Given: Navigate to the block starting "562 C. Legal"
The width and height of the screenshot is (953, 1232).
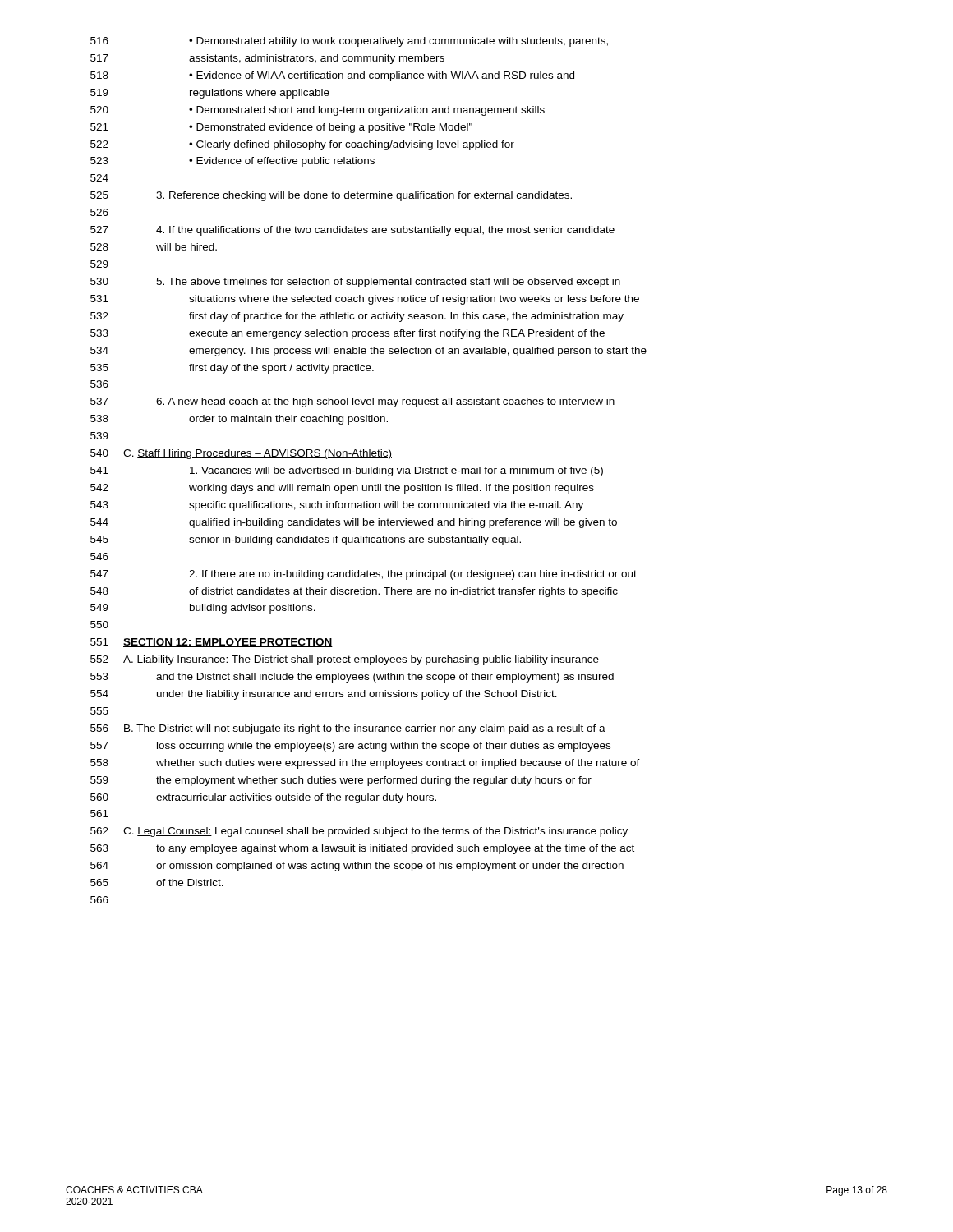Looking at the screenshot, I should point(476,832).
